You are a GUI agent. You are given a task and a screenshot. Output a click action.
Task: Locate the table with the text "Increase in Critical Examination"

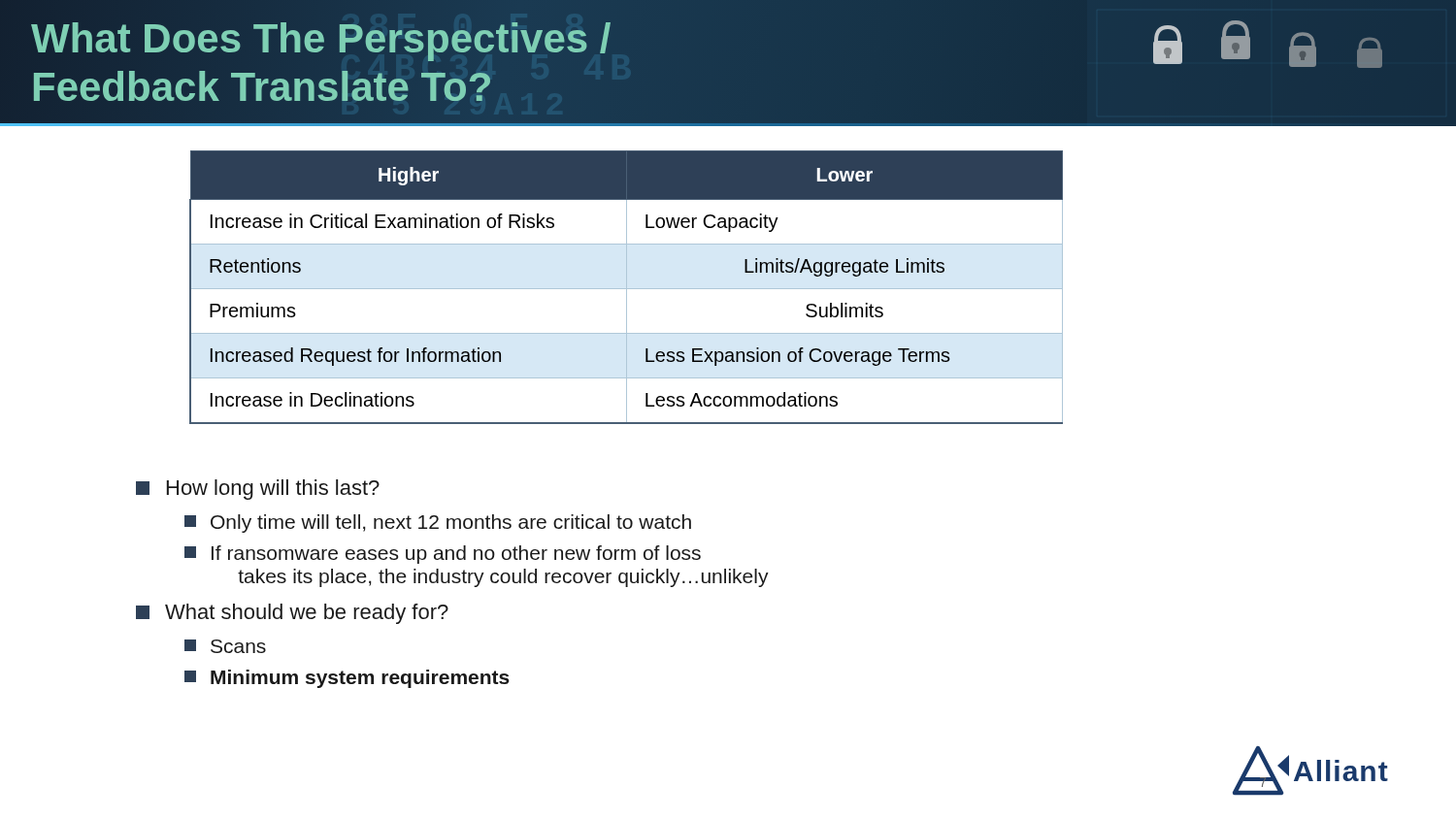[626, 287]
